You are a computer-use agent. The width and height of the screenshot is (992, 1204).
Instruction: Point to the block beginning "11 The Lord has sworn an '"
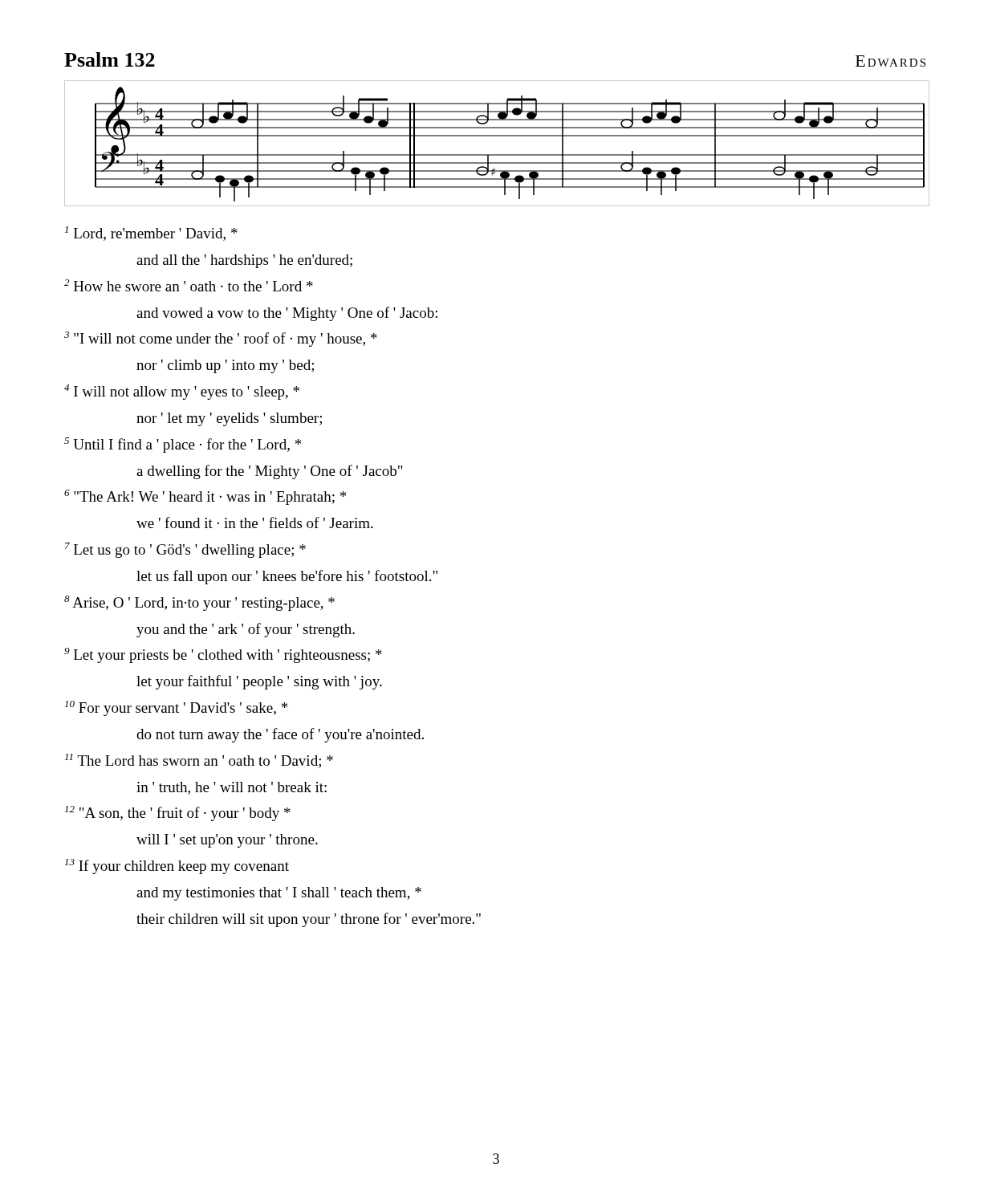(199, 761)
